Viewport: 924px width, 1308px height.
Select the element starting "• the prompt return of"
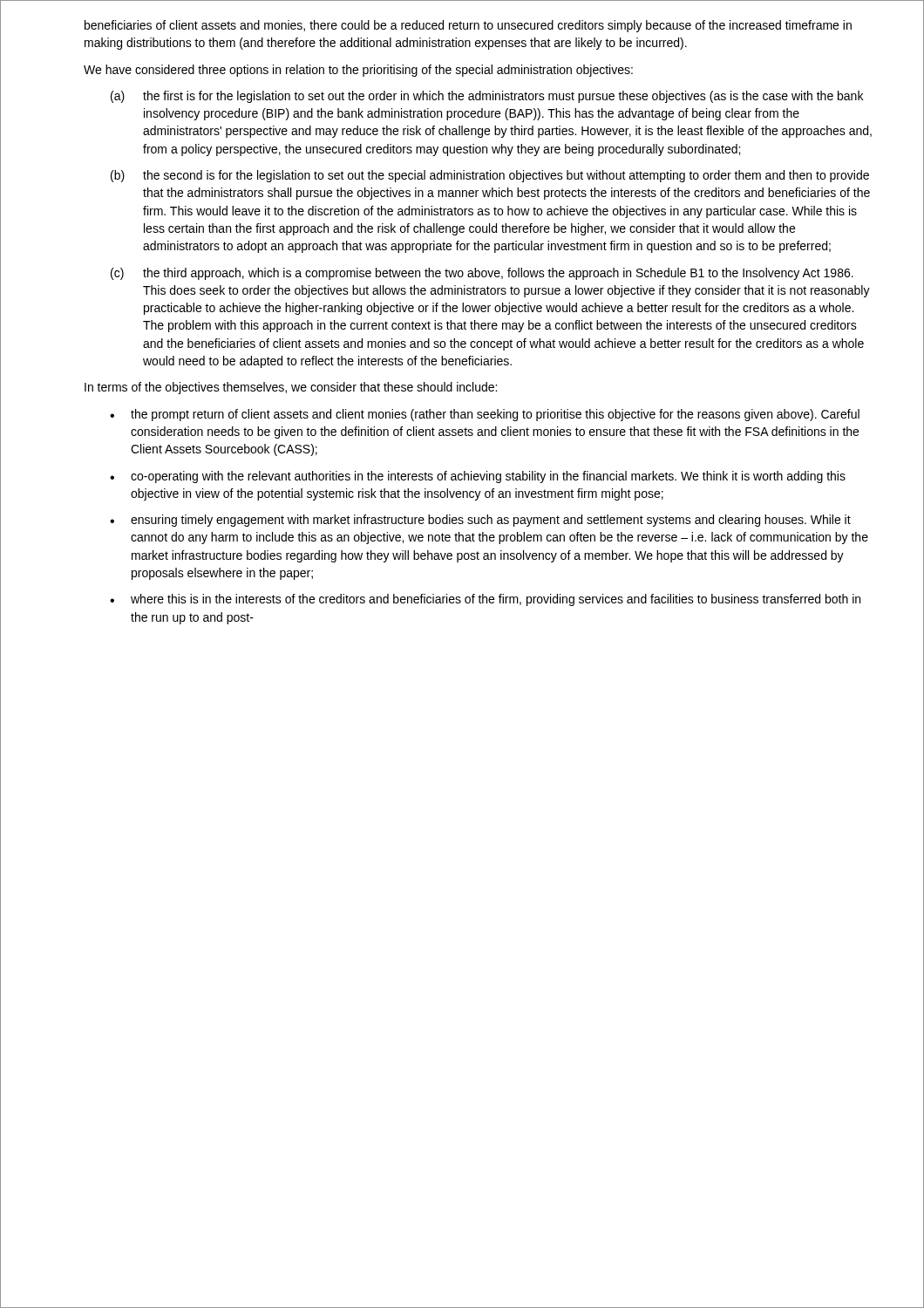(493, 432)
